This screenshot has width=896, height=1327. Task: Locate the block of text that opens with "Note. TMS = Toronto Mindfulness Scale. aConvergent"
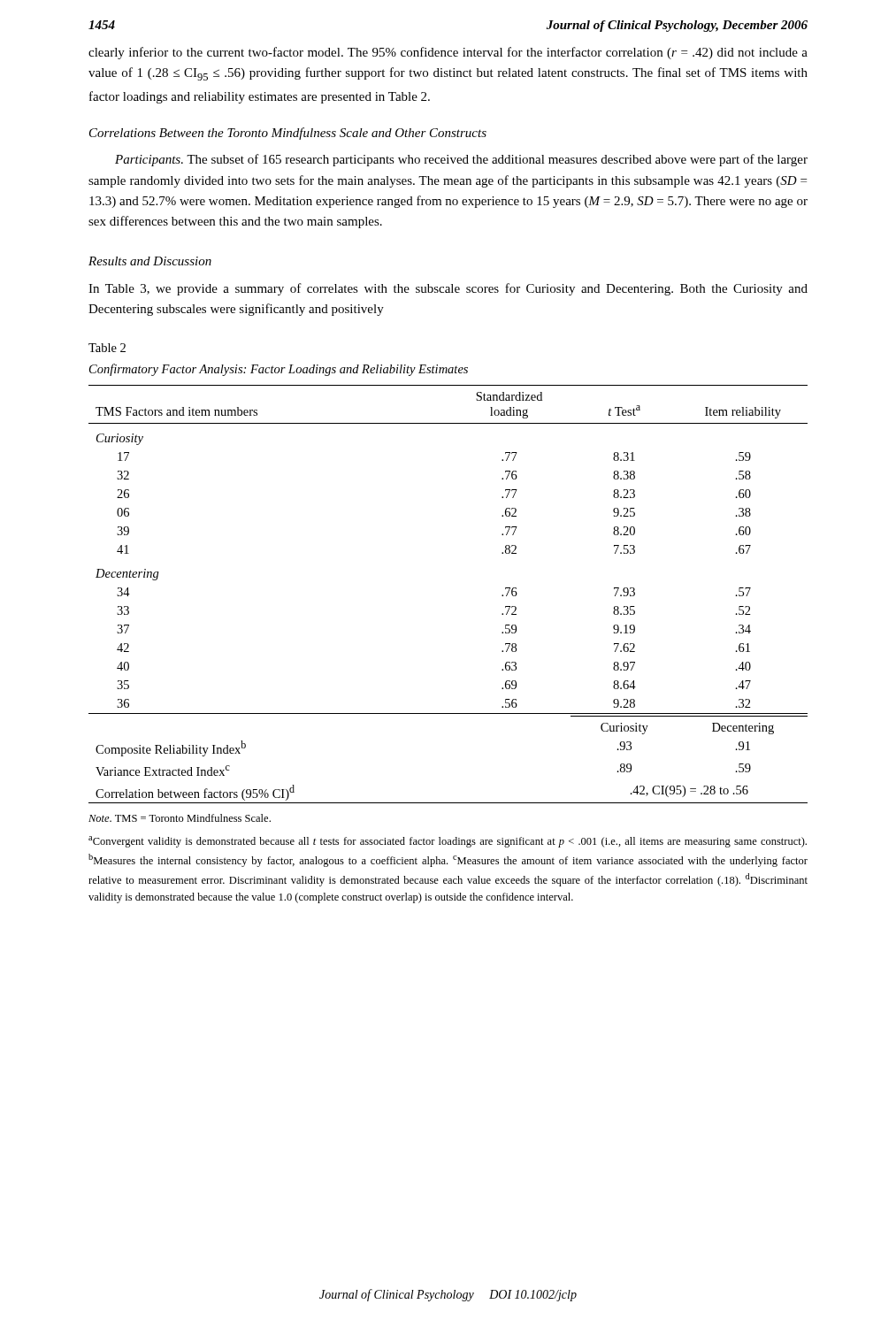pyautogui.click(x=448, y=858)
